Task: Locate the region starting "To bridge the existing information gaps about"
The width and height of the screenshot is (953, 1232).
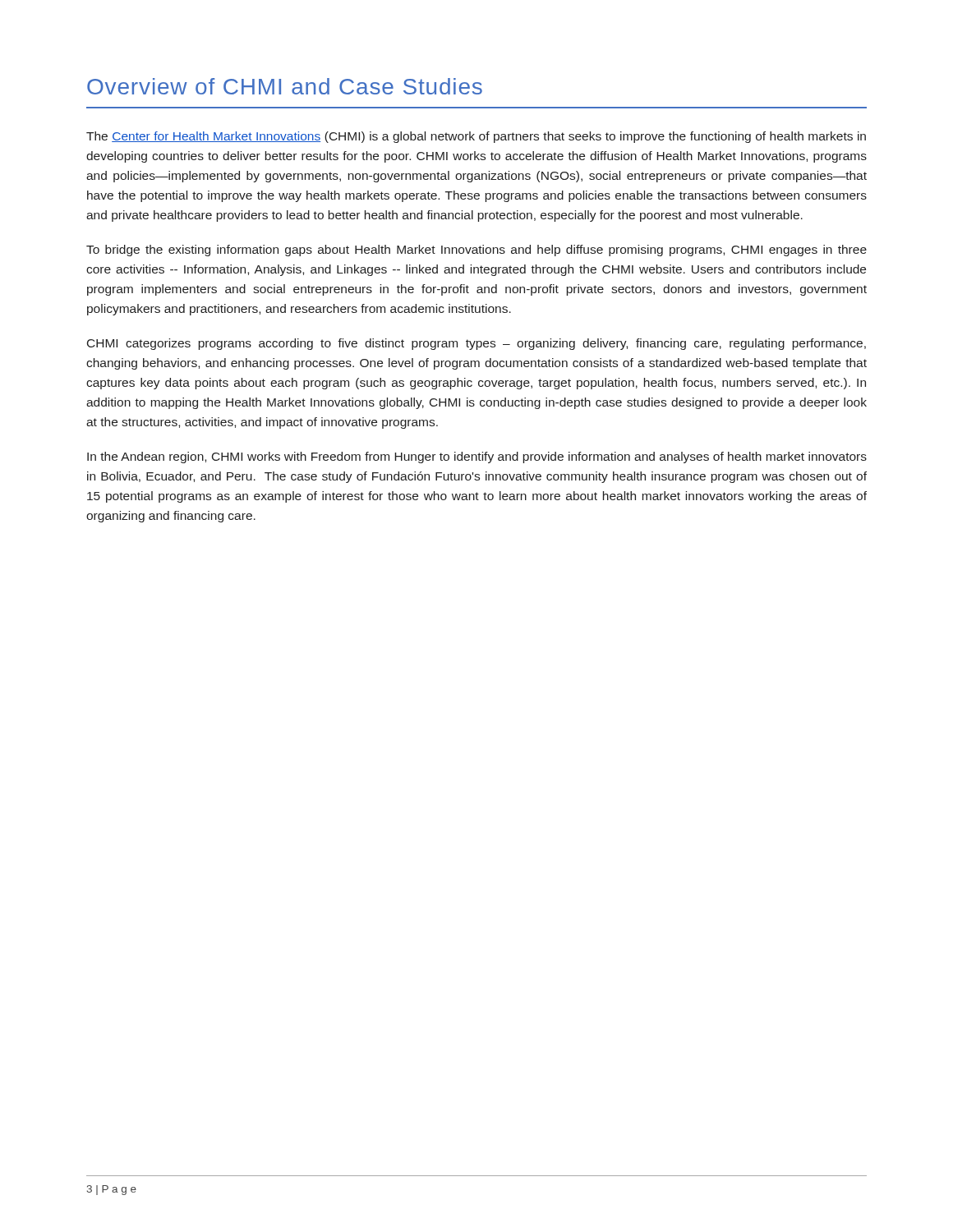Action: click(x=476, y=279)
